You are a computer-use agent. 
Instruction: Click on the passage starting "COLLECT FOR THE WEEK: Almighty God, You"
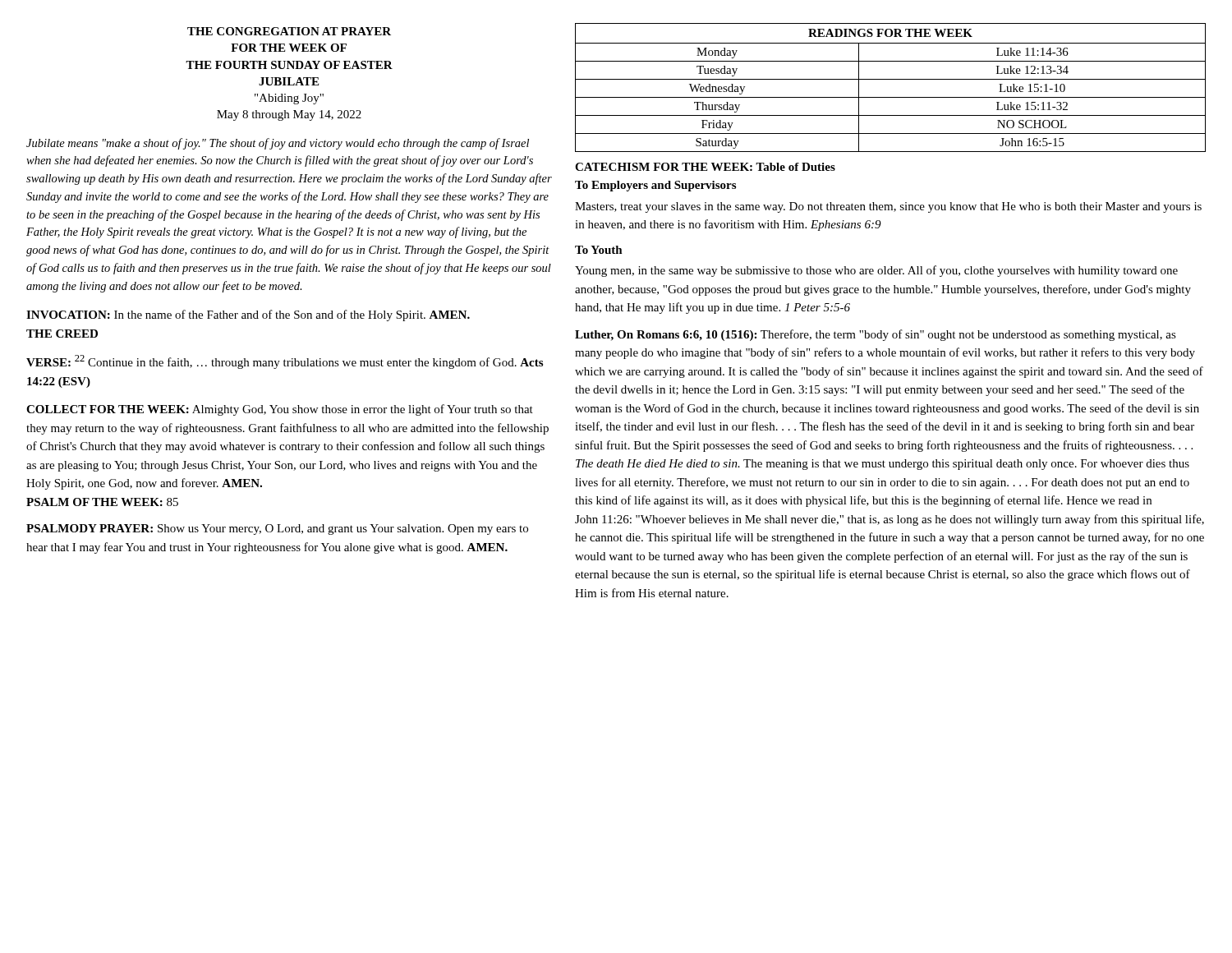click(288, 456)
